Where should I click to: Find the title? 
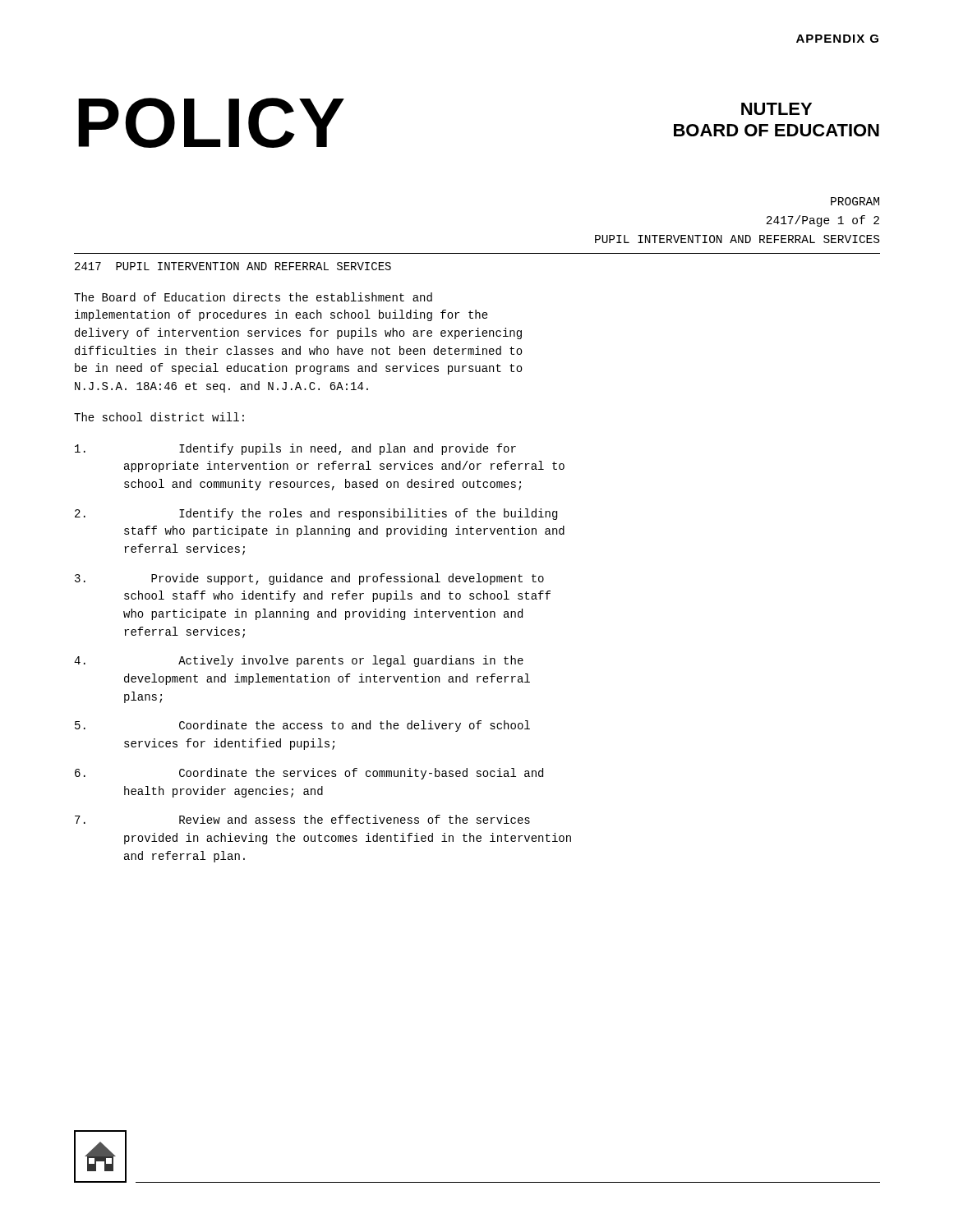pos(210,122)
